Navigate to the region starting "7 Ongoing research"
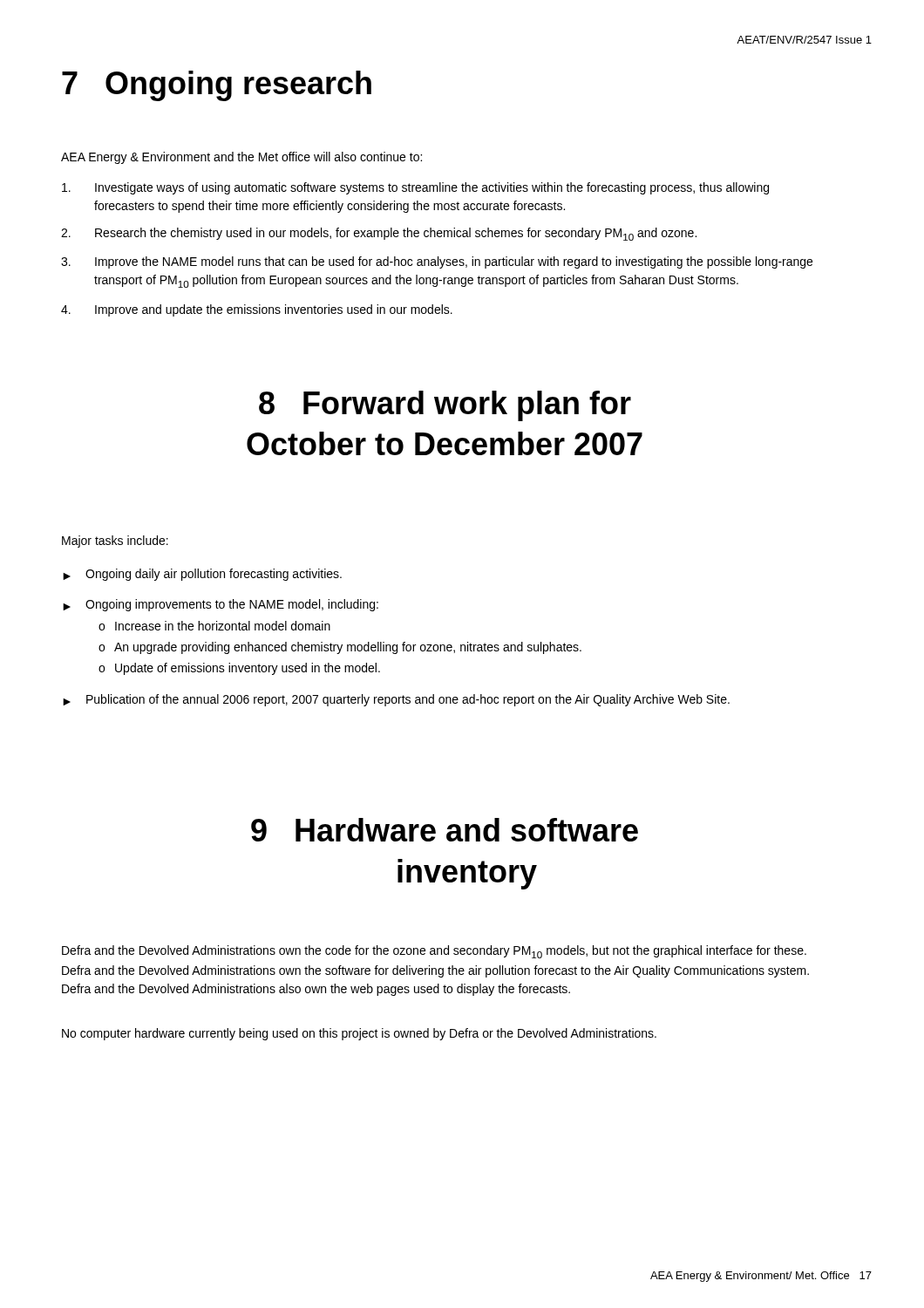Viewport: 924px width, 1308px height. click(217, 83)
